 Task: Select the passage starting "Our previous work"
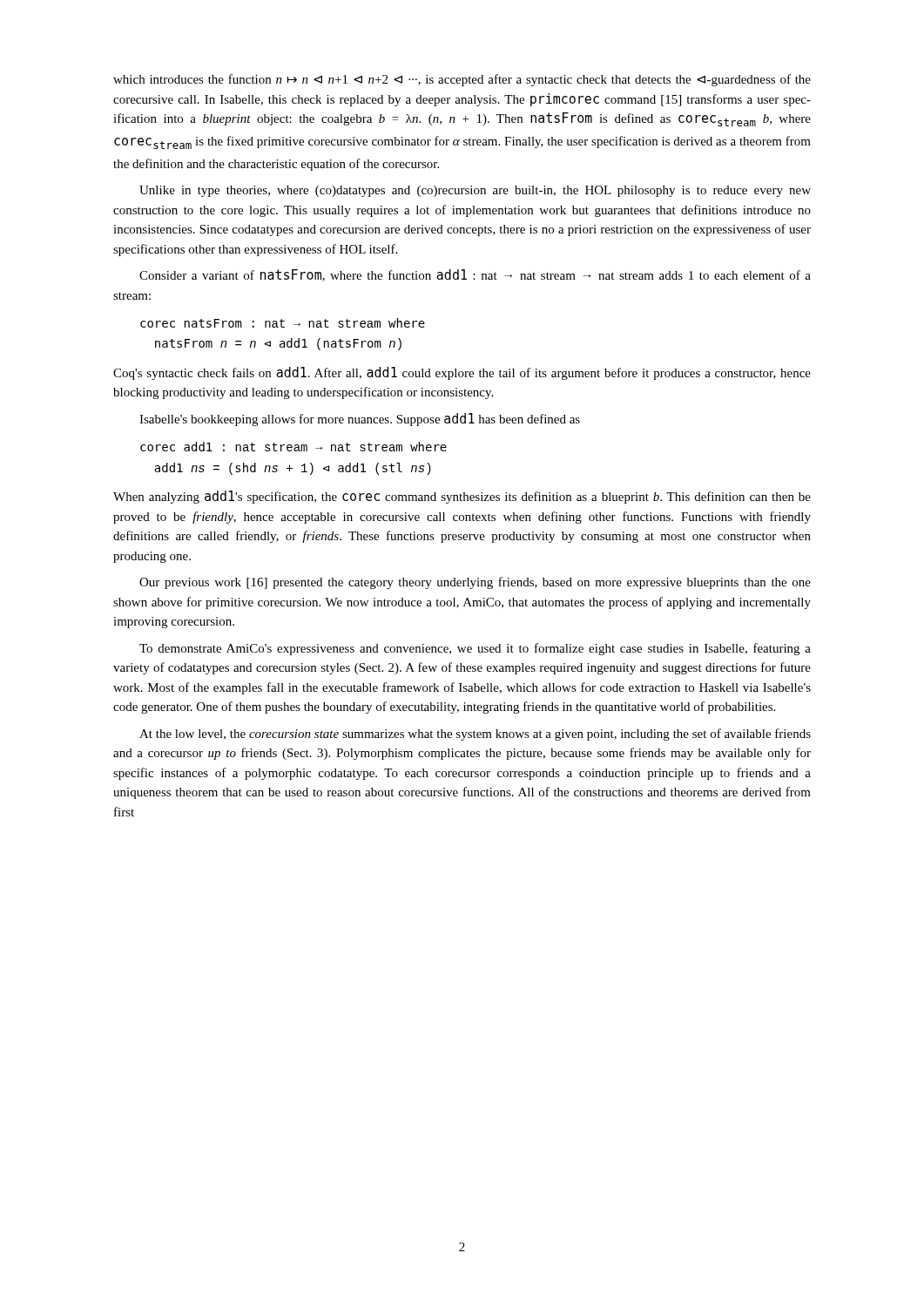click(x=462, y=602)
